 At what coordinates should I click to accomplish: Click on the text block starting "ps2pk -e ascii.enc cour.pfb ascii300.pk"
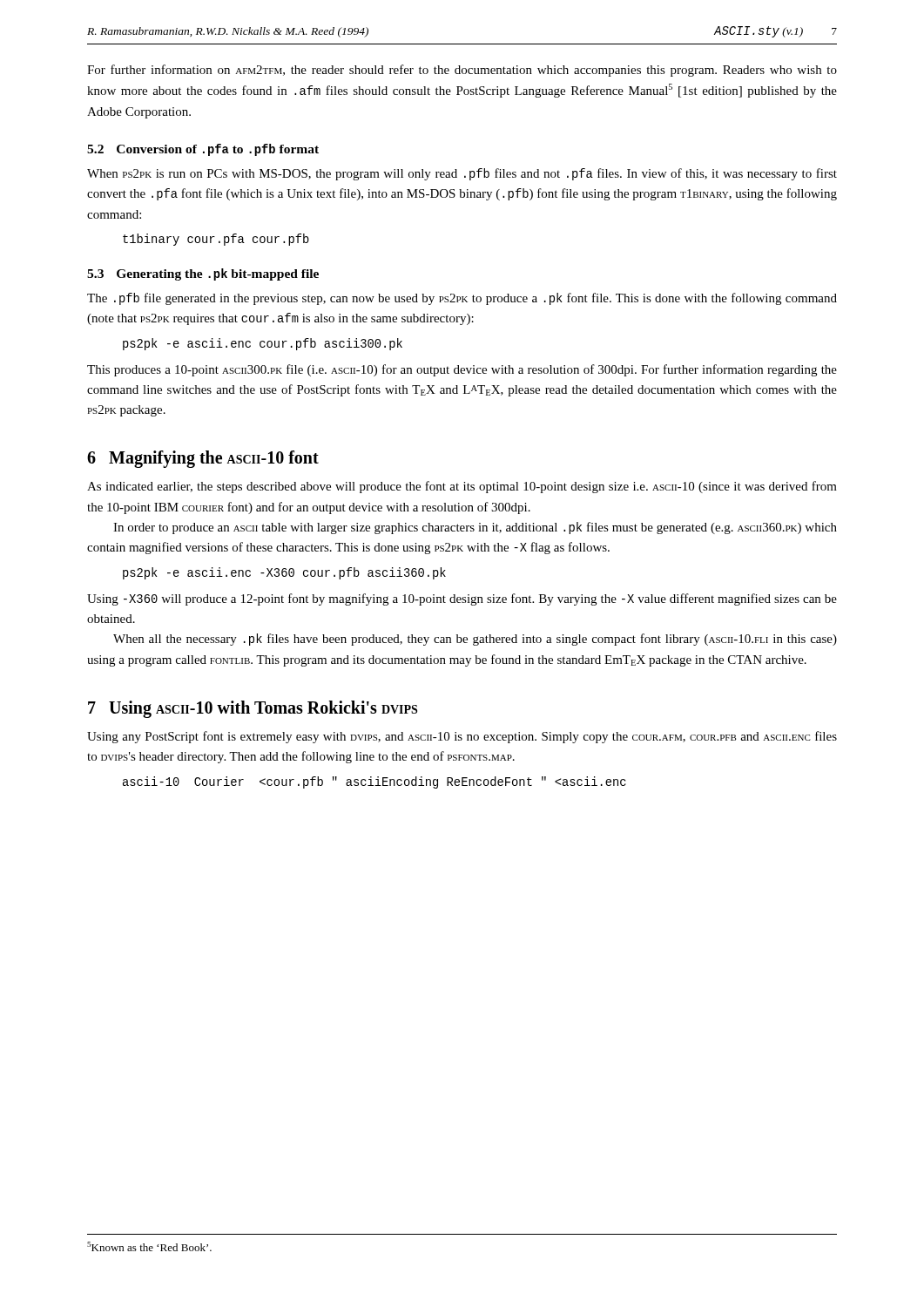coord(263,344)
